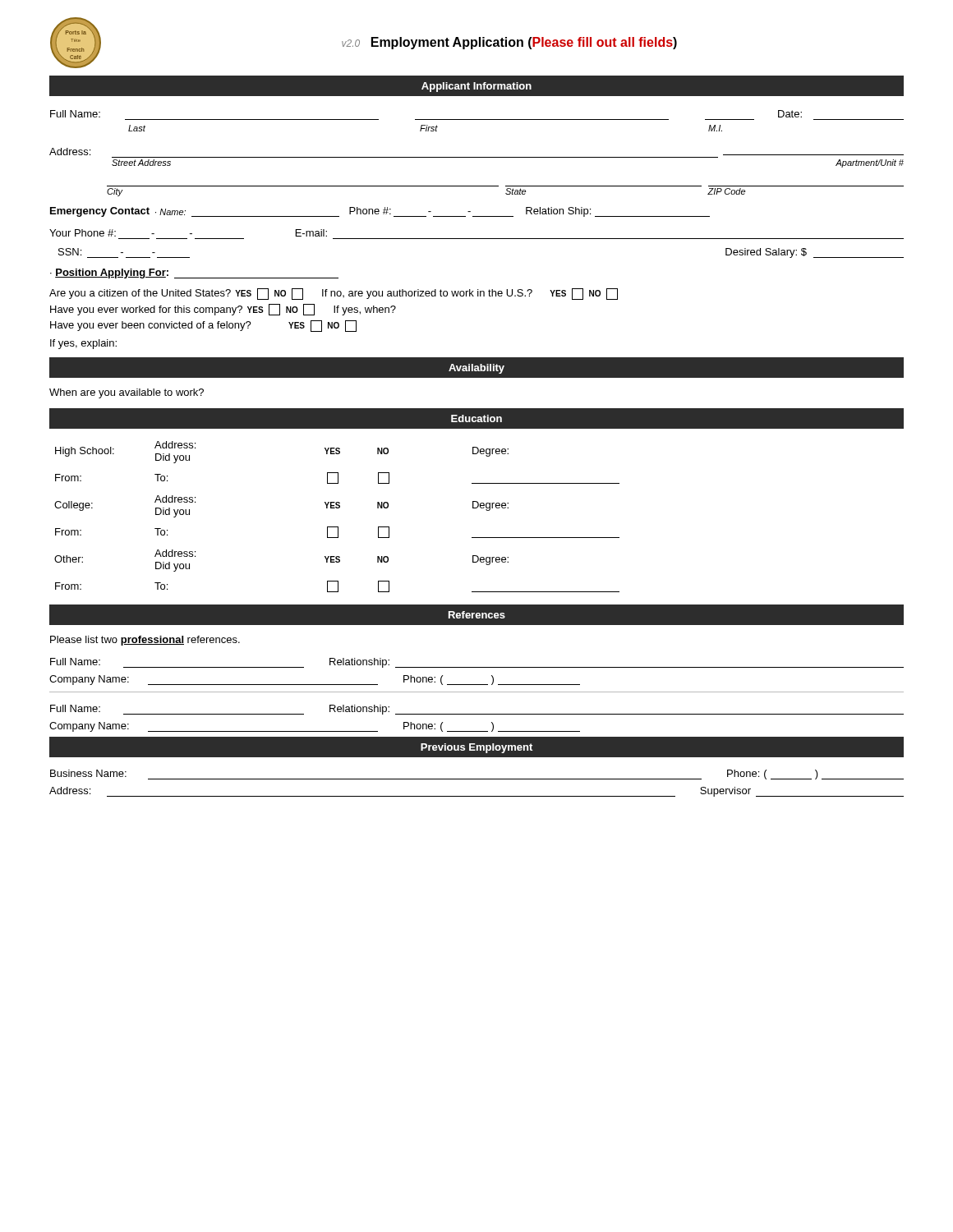953x1232 pixels.
Task: Click on the block starting "Your Phone #:"
Action: (476, 232)
